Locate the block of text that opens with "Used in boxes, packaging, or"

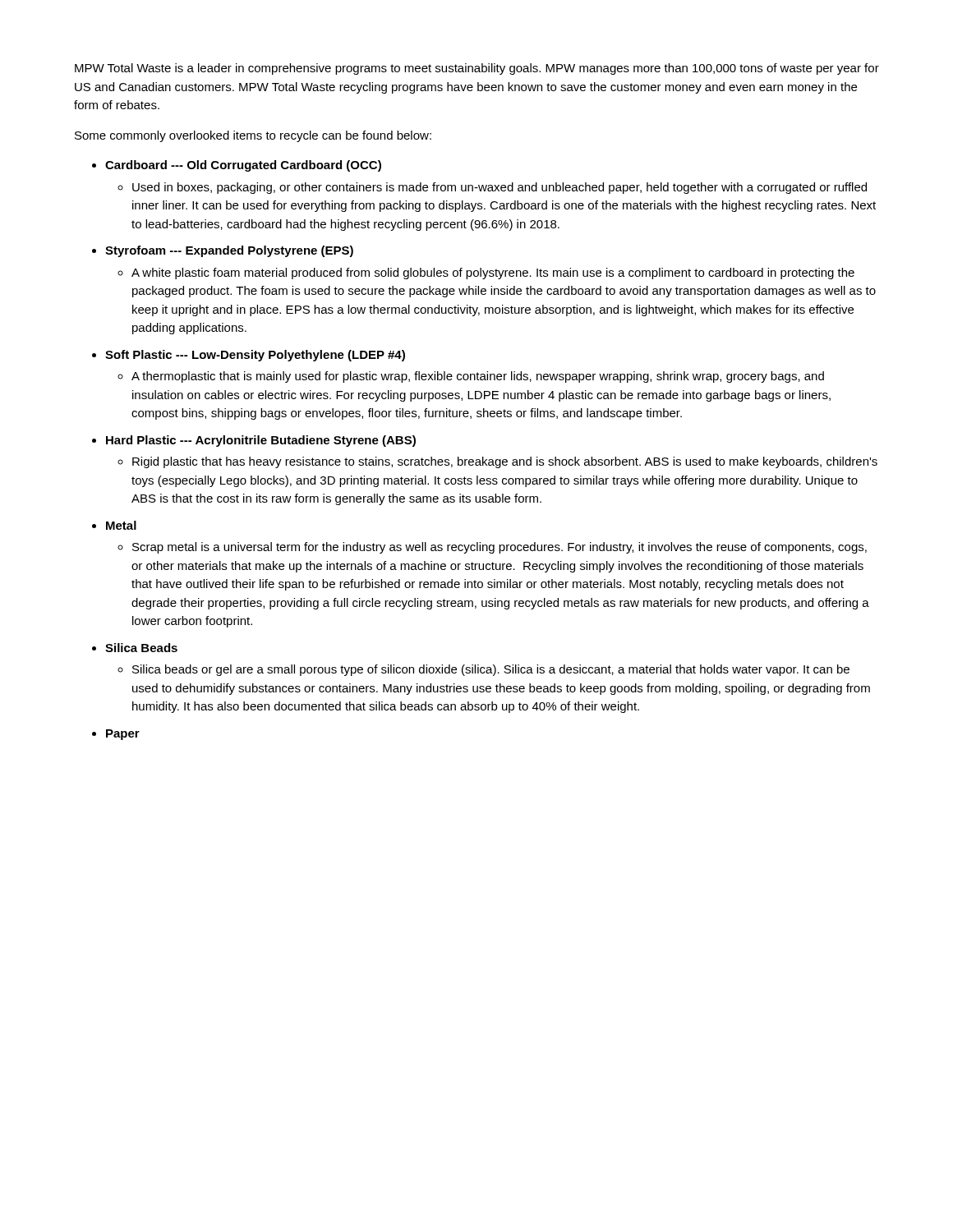click(x=504, y=205)
